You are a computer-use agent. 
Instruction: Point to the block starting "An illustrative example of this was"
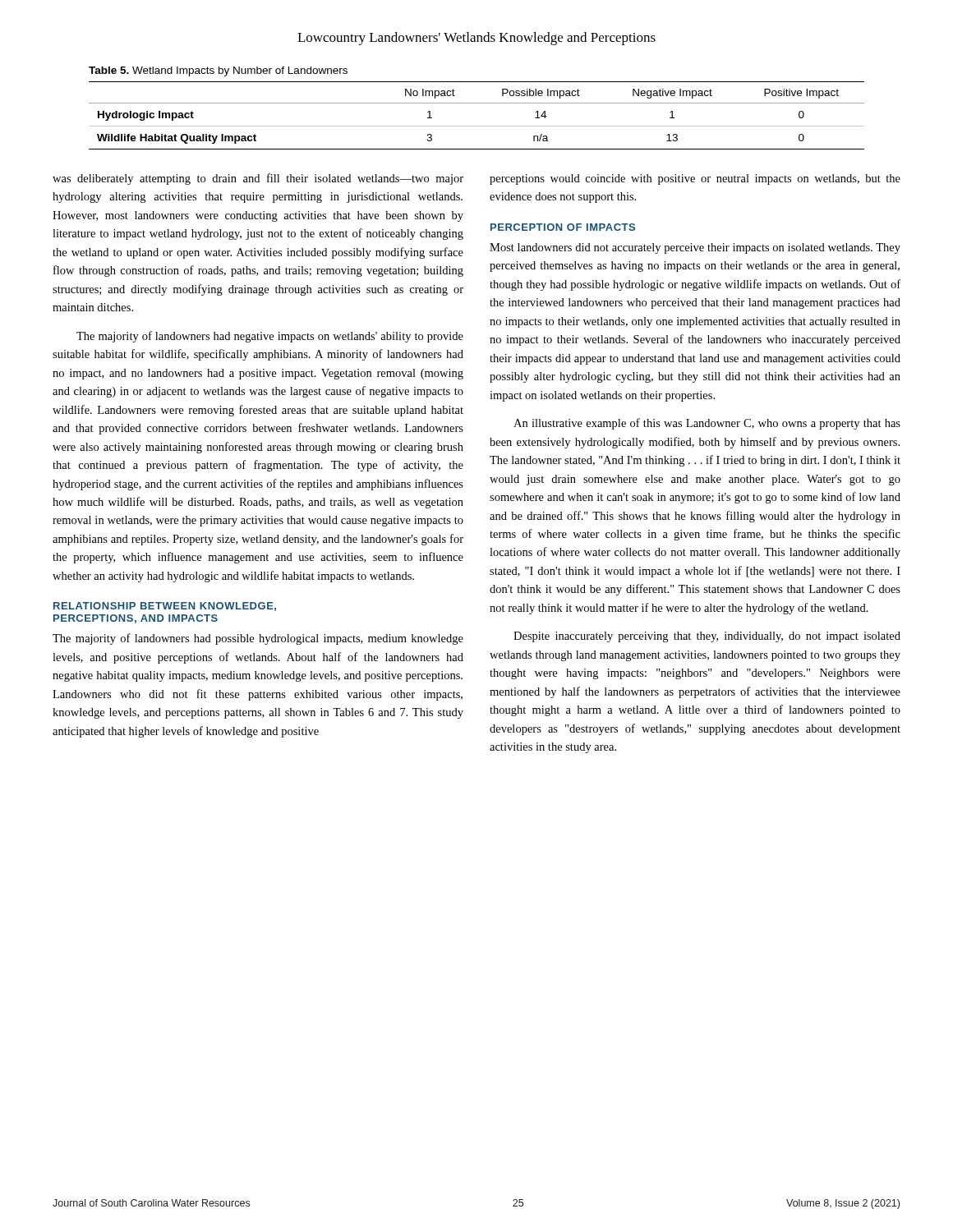click(x=695, y=515)
